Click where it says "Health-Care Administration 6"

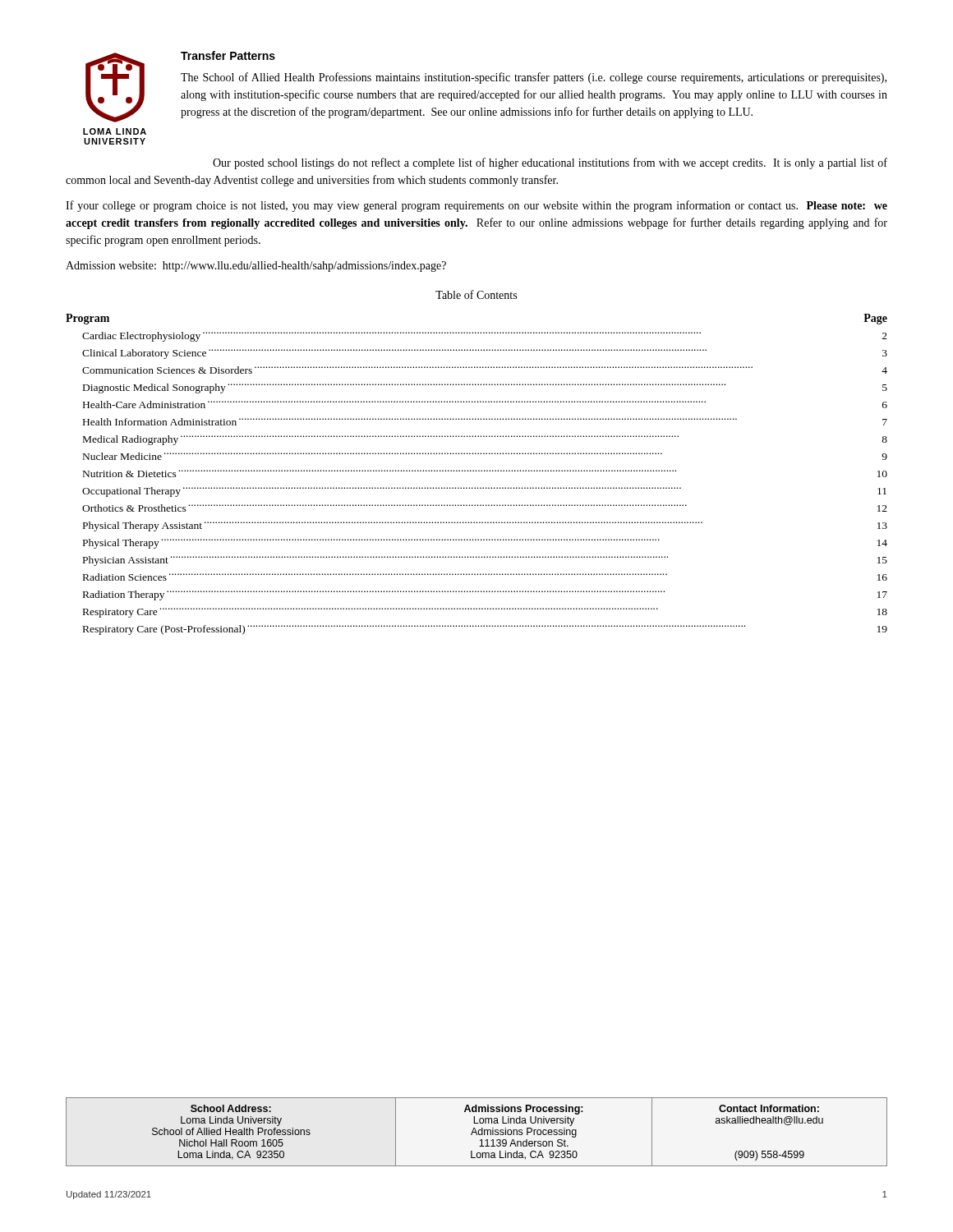476,404
